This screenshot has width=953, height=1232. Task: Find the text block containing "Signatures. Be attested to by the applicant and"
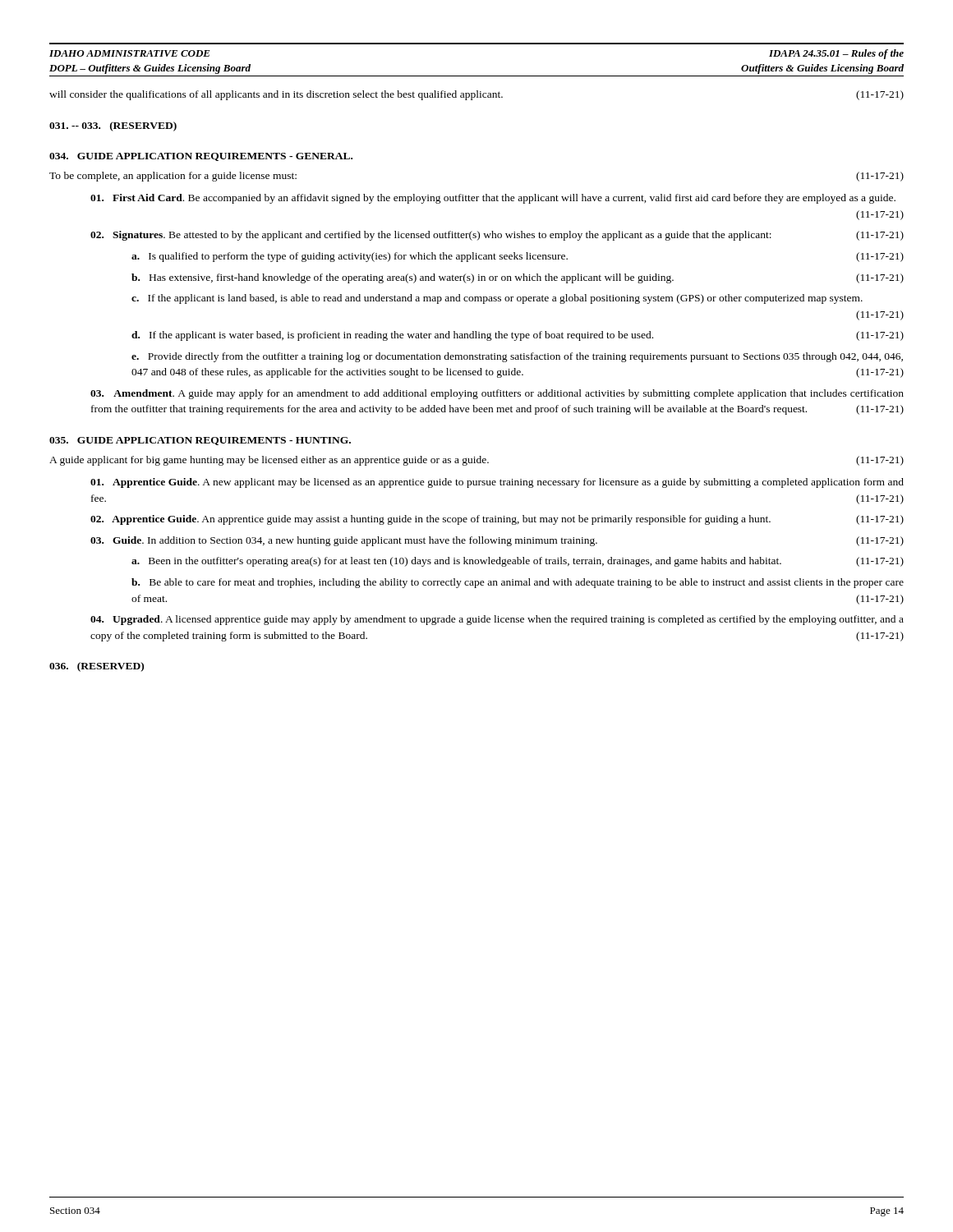(x=497, y=235)
